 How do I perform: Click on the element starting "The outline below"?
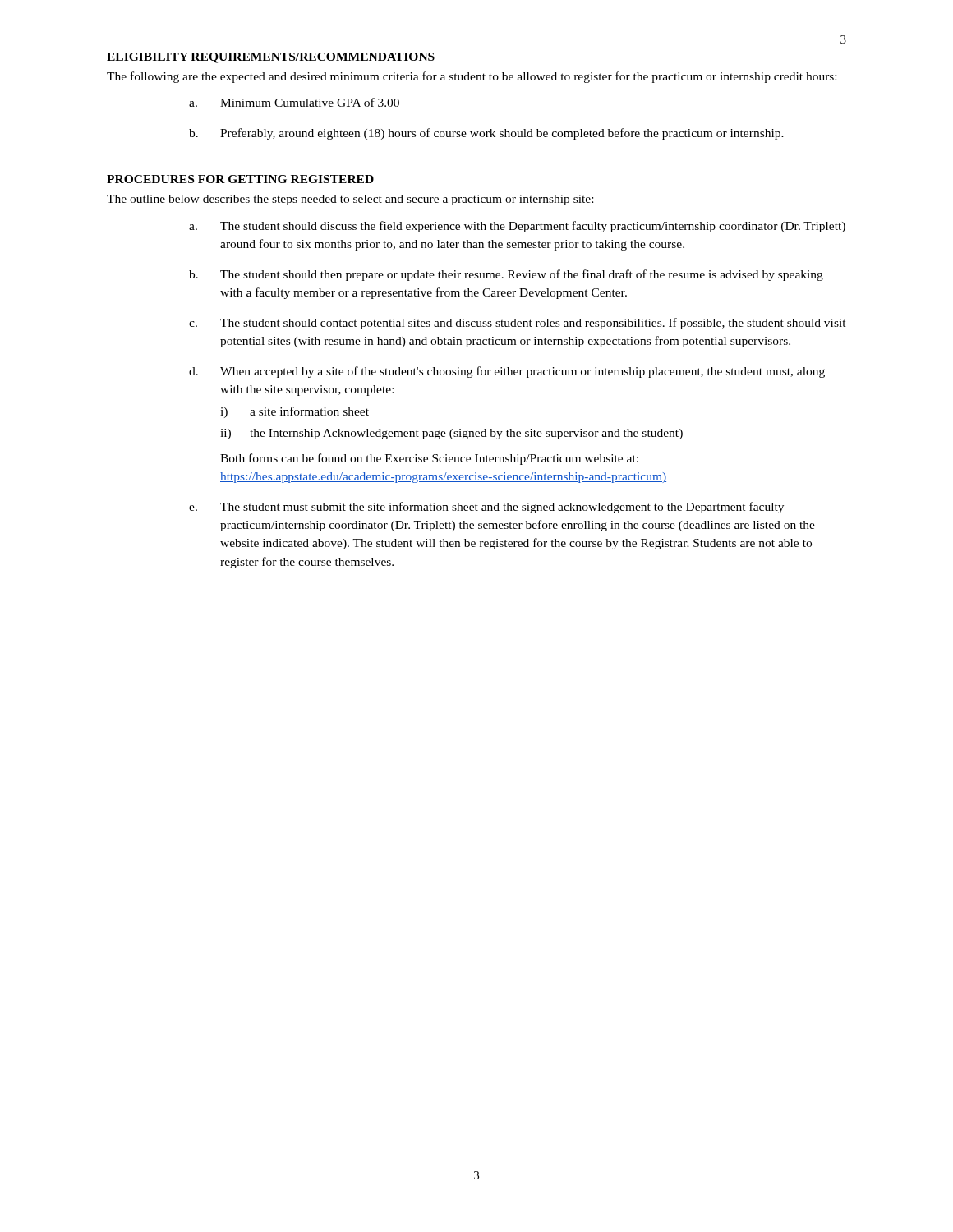[351, 199]
